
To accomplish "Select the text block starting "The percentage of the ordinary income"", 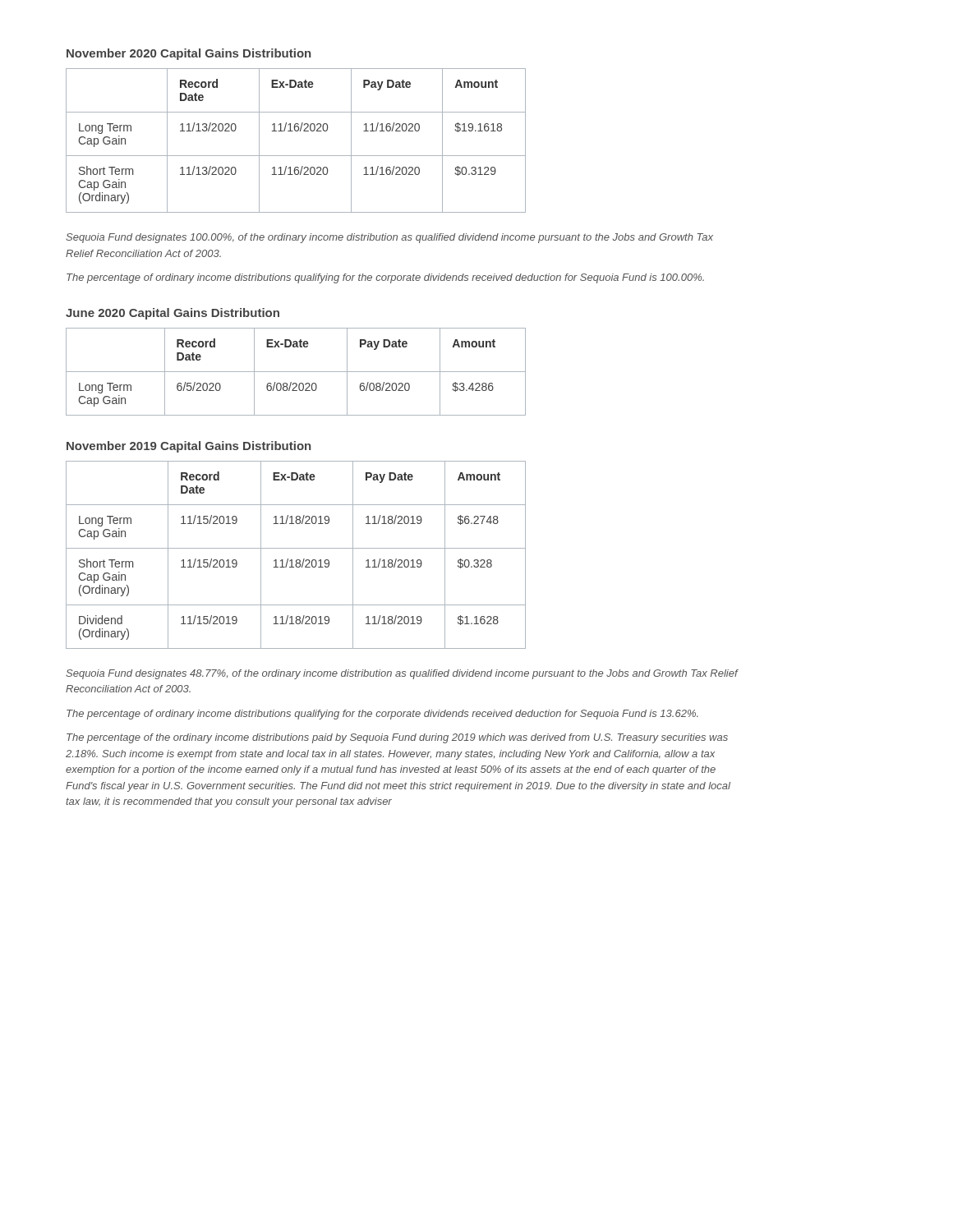I will [398, 769].
